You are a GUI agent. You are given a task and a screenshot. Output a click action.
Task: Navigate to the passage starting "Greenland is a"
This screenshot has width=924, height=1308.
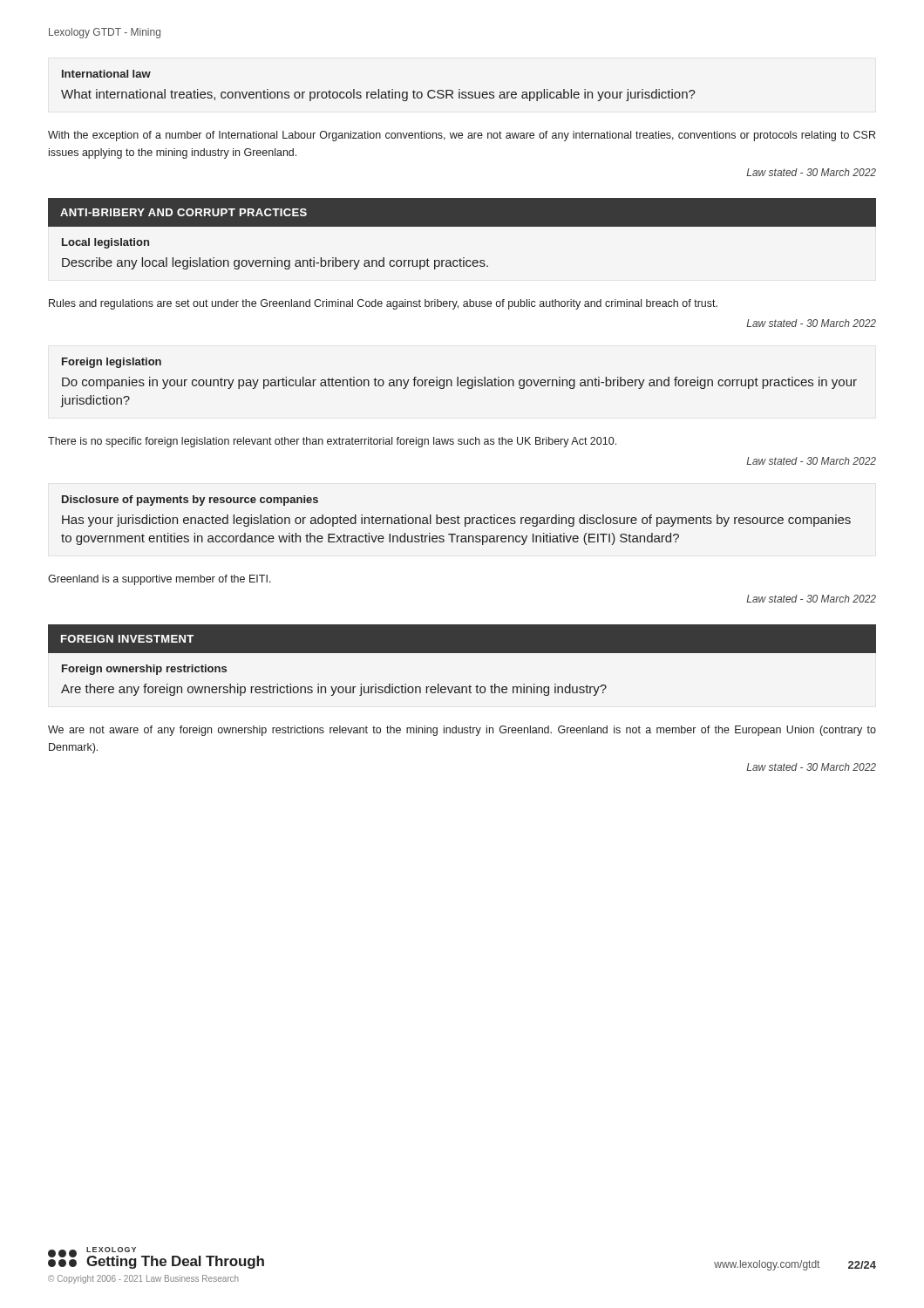click(160, 579)
